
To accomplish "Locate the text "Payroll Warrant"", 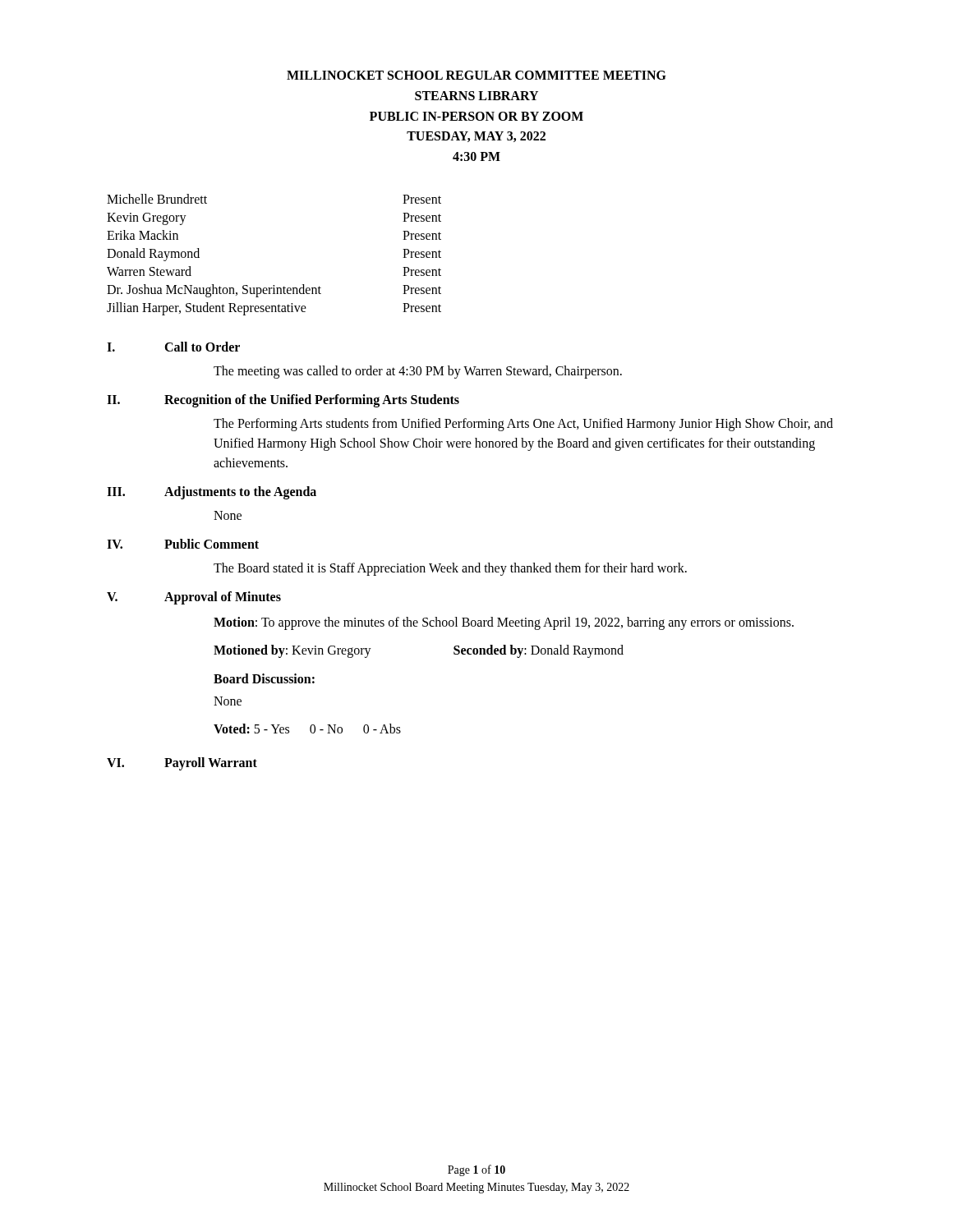I will [x=211, y=763].
